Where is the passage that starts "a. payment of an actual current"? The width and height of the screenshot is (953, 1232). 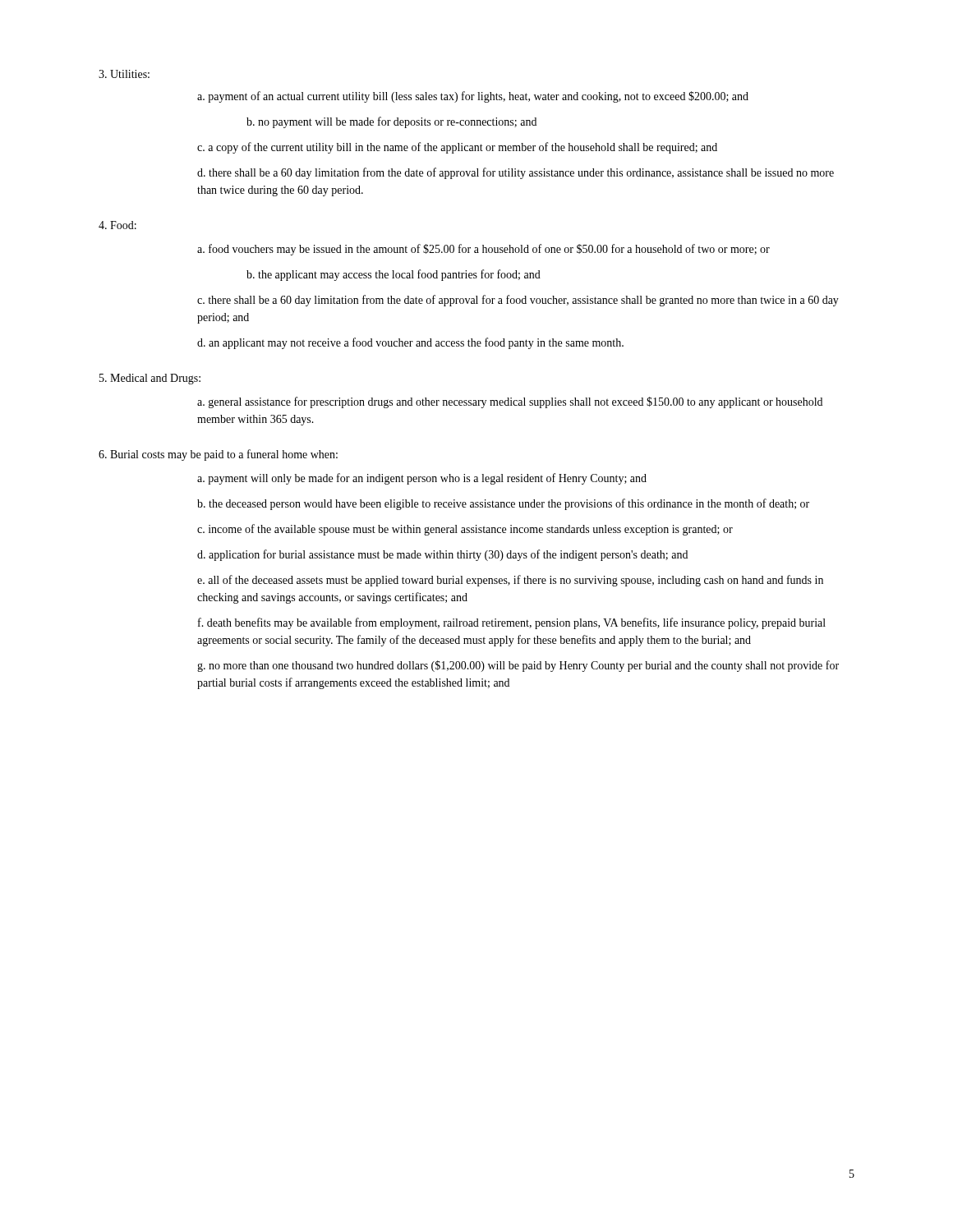pyautogui.click(x=473, y=96)
